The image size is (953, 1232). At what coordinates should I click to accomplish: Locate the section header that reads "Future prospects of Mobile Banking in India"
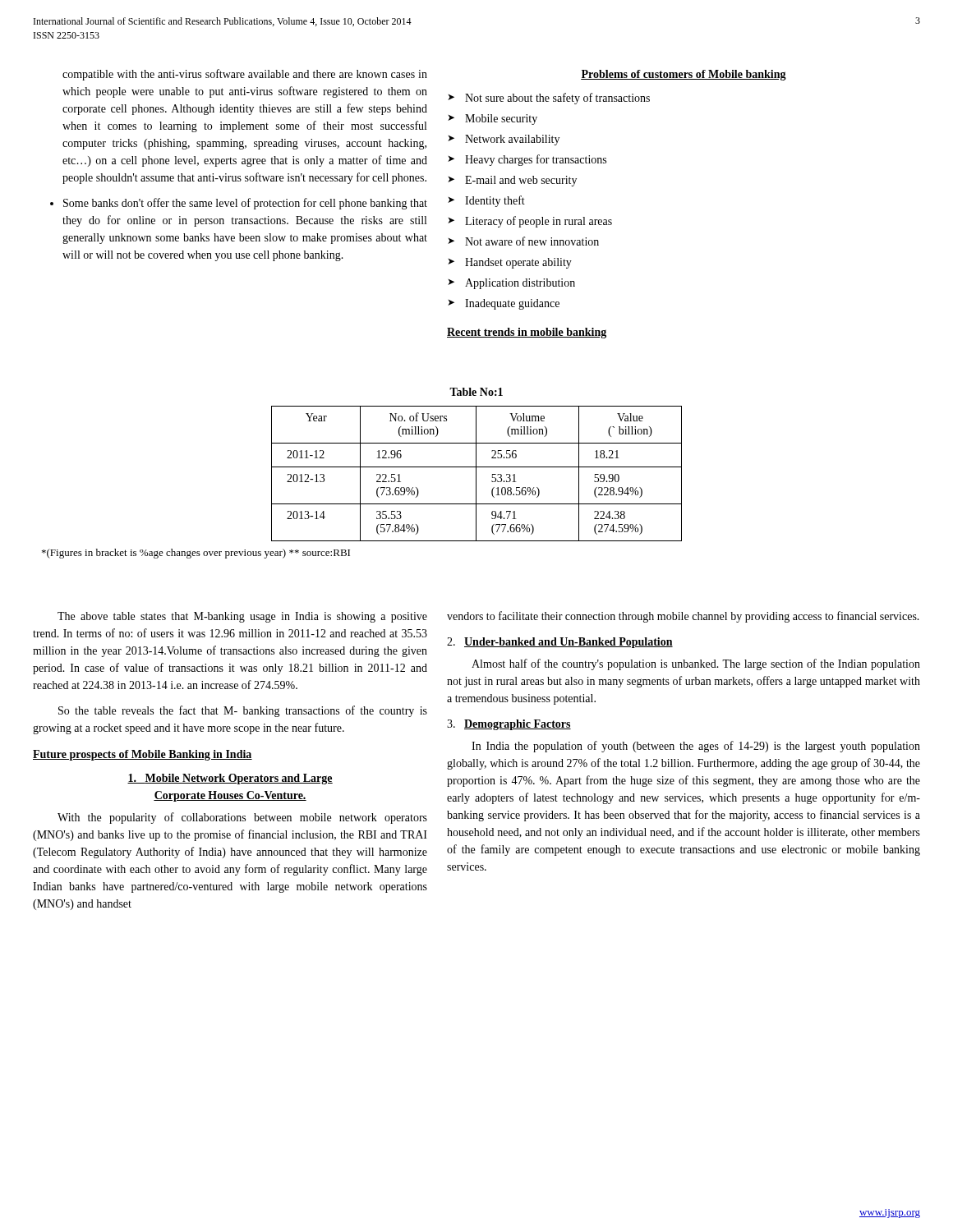click(142, 754)
